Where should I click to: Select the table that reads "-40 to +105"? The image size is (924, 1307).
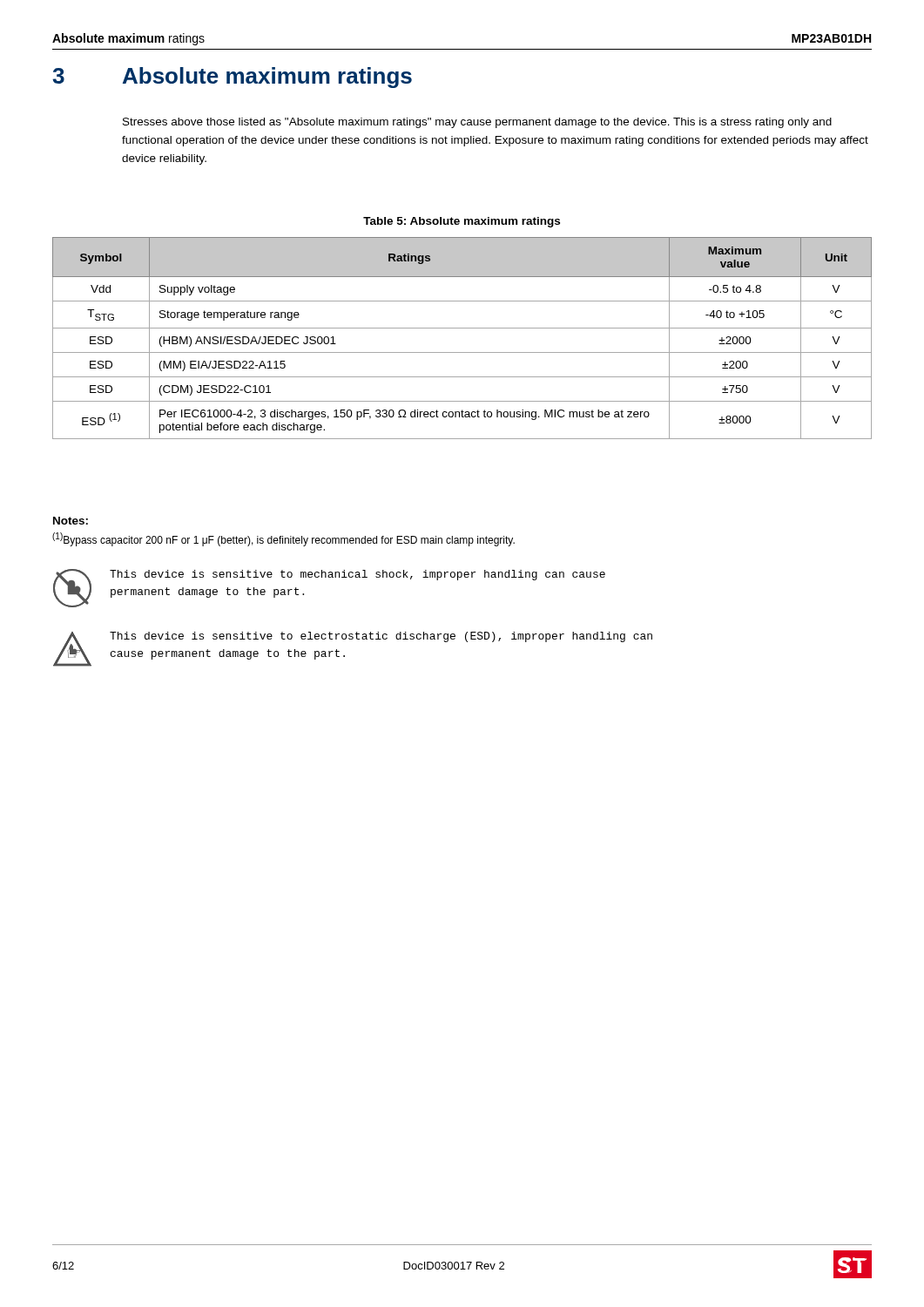coord(462,338)
